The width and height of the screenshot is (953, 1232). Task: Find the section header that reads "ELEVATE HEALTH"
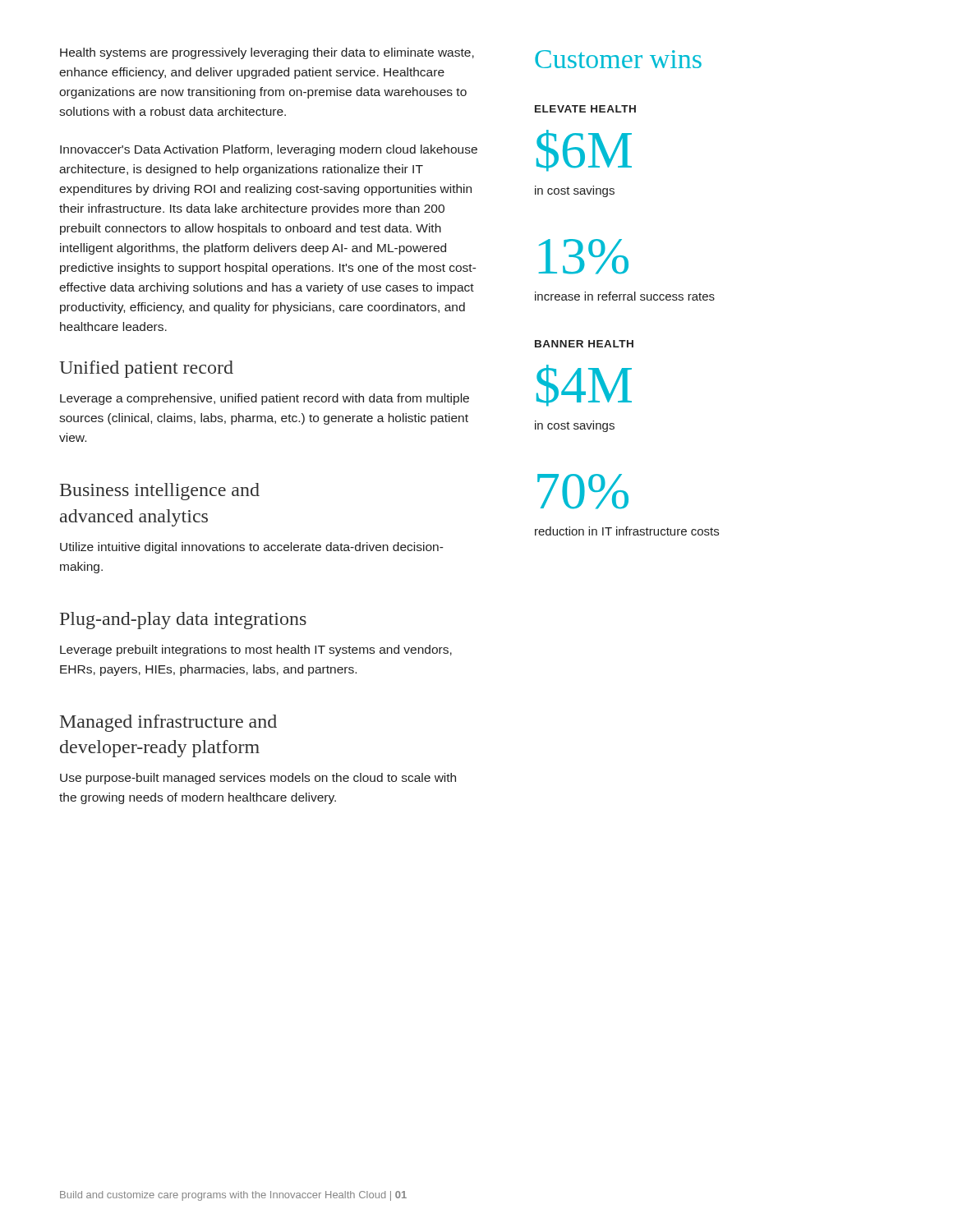(x=585, y=109)
